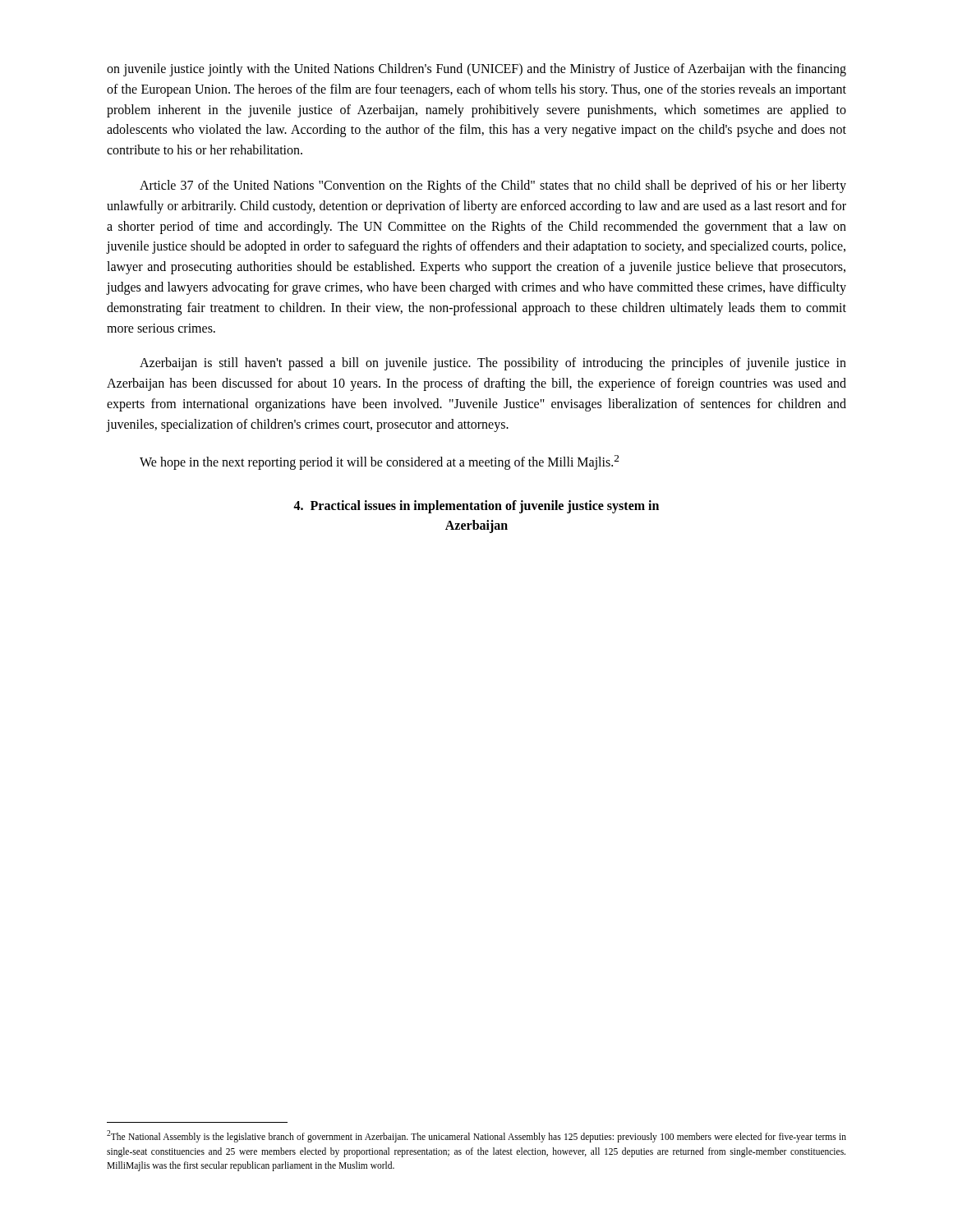Locate the text block containing "Azerbaijan is still haven't passed a bill on"
The width and height of the screenshot is (953, 1232).
[476, 393]
